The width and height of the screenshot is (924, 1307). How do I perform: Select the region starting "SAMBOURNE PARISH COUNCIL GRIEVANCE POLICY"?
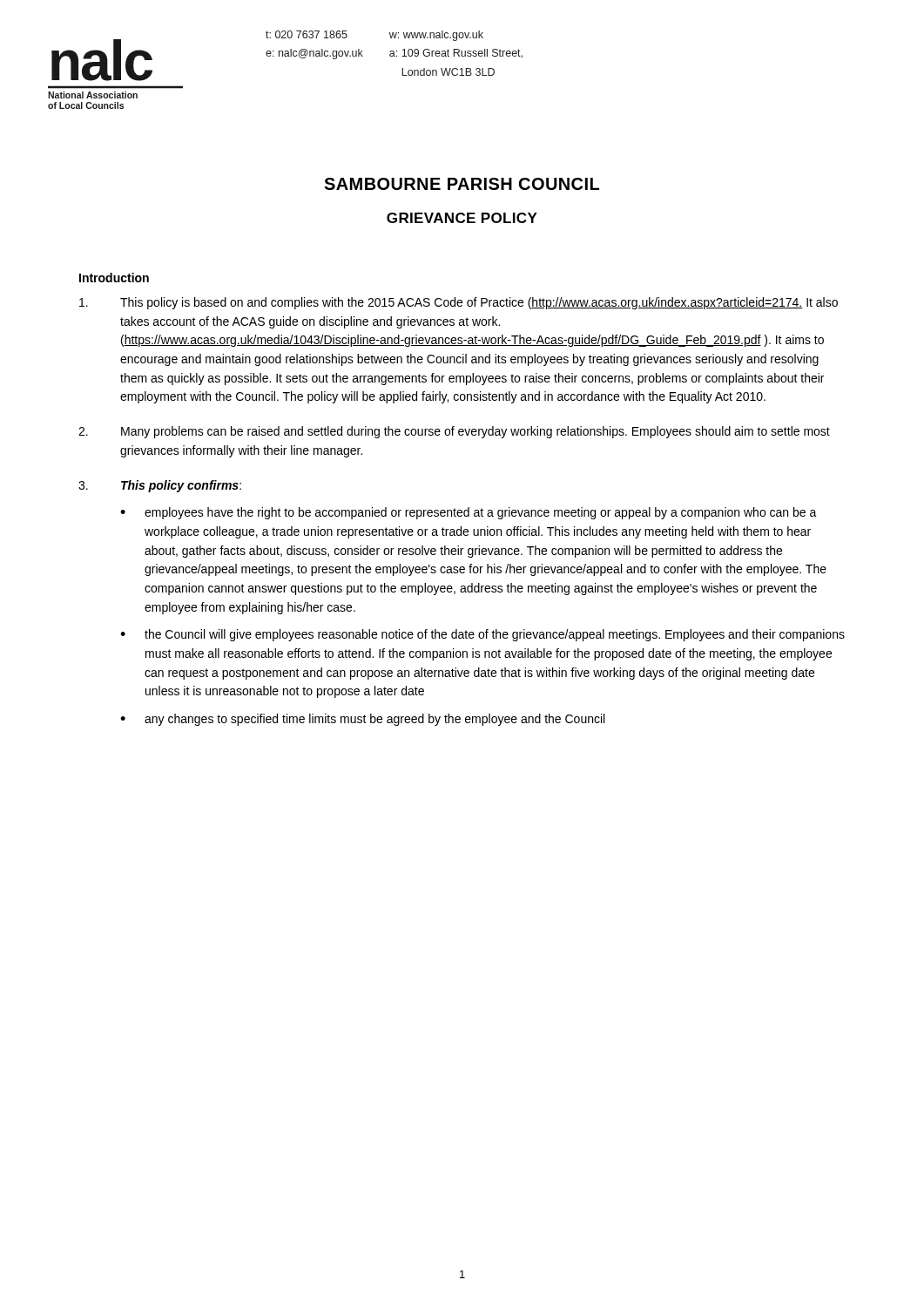(x=462, y=201)
